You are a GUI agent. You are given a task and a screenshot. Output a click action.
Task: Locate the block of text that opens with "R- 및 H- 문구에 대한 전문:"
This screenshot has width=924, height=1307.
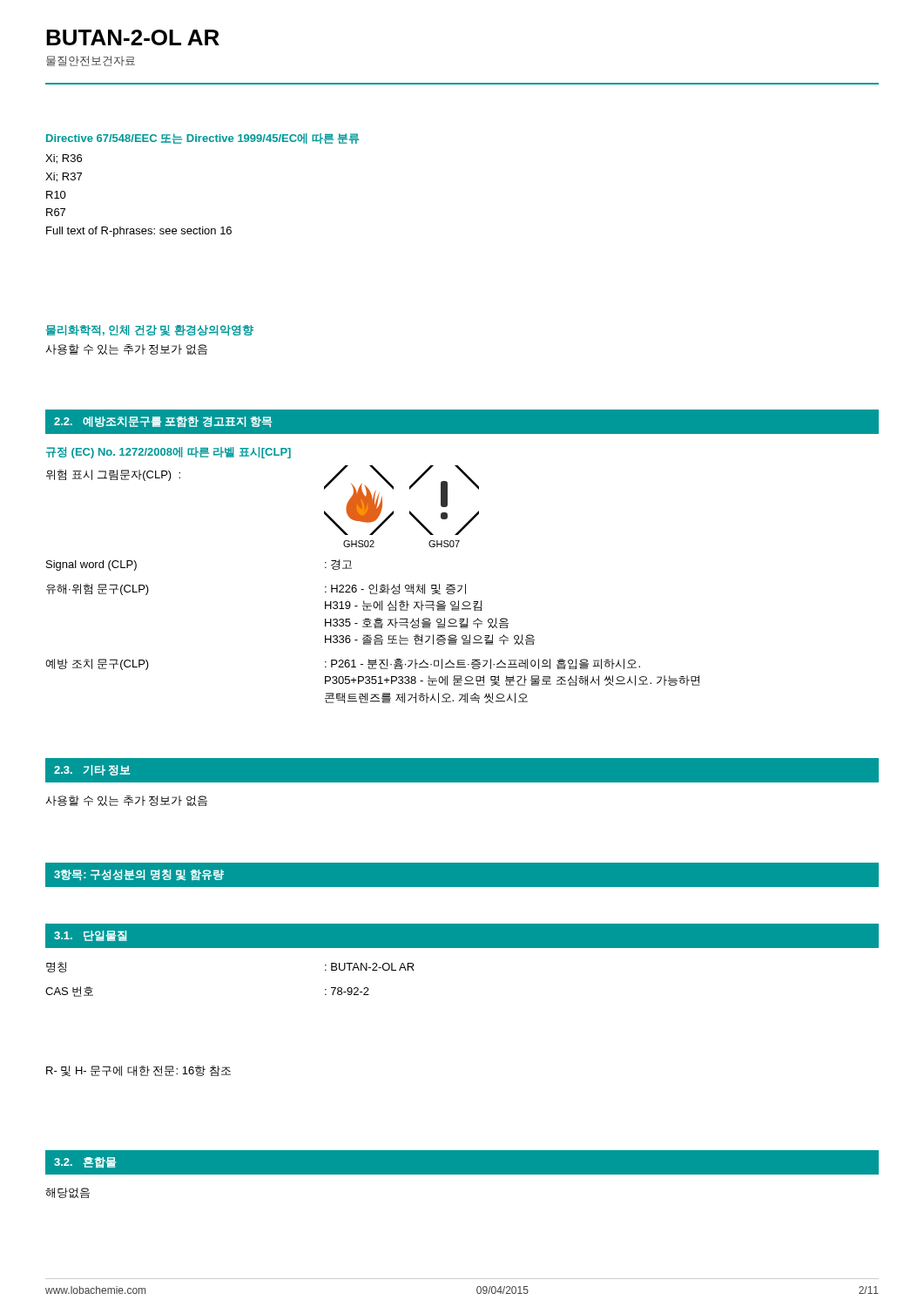[138, 1070]
